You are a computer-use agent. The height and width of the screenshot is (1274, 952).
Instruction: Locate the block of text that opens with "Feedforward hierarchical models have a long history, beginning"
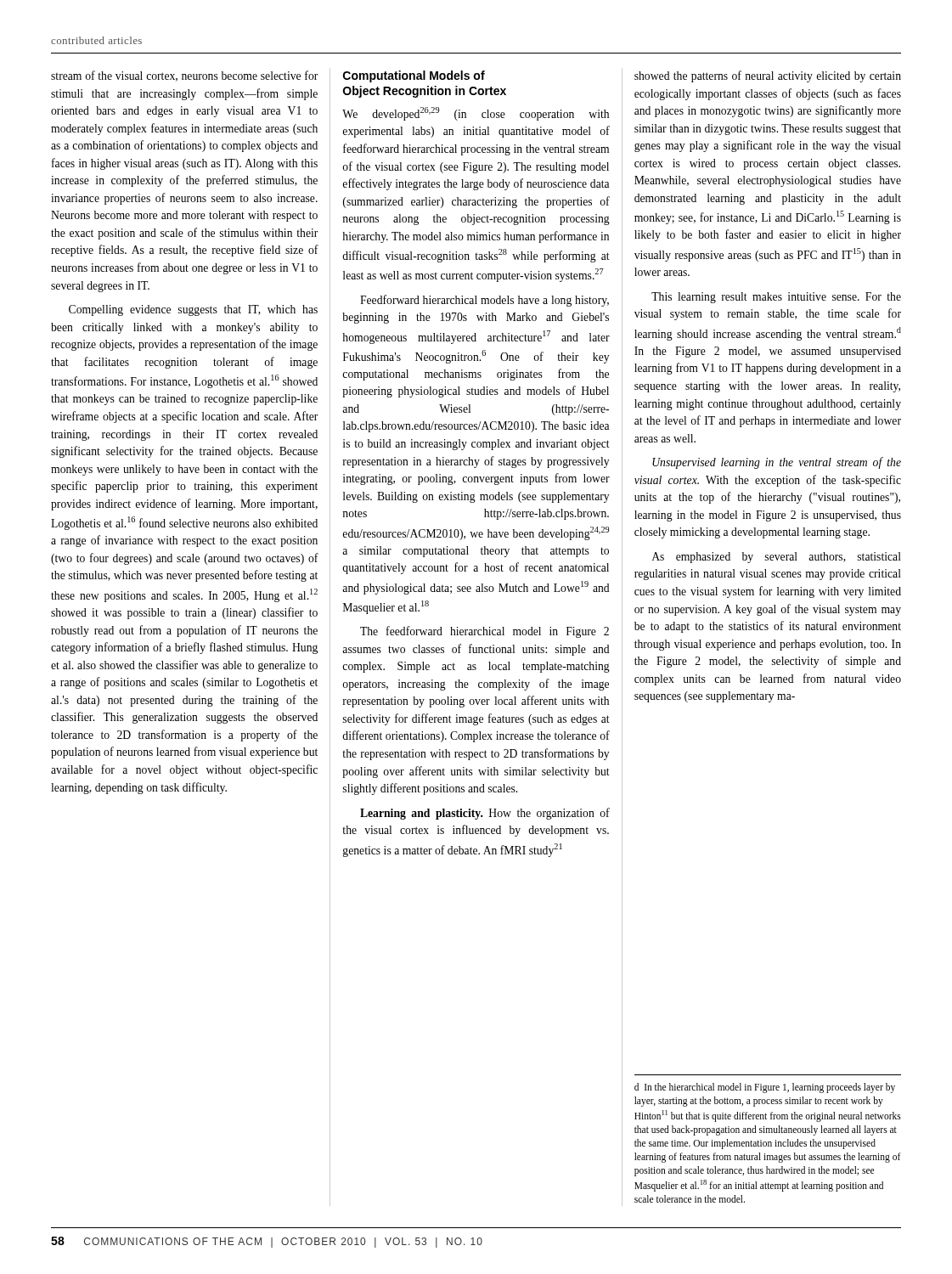[476, 454]
